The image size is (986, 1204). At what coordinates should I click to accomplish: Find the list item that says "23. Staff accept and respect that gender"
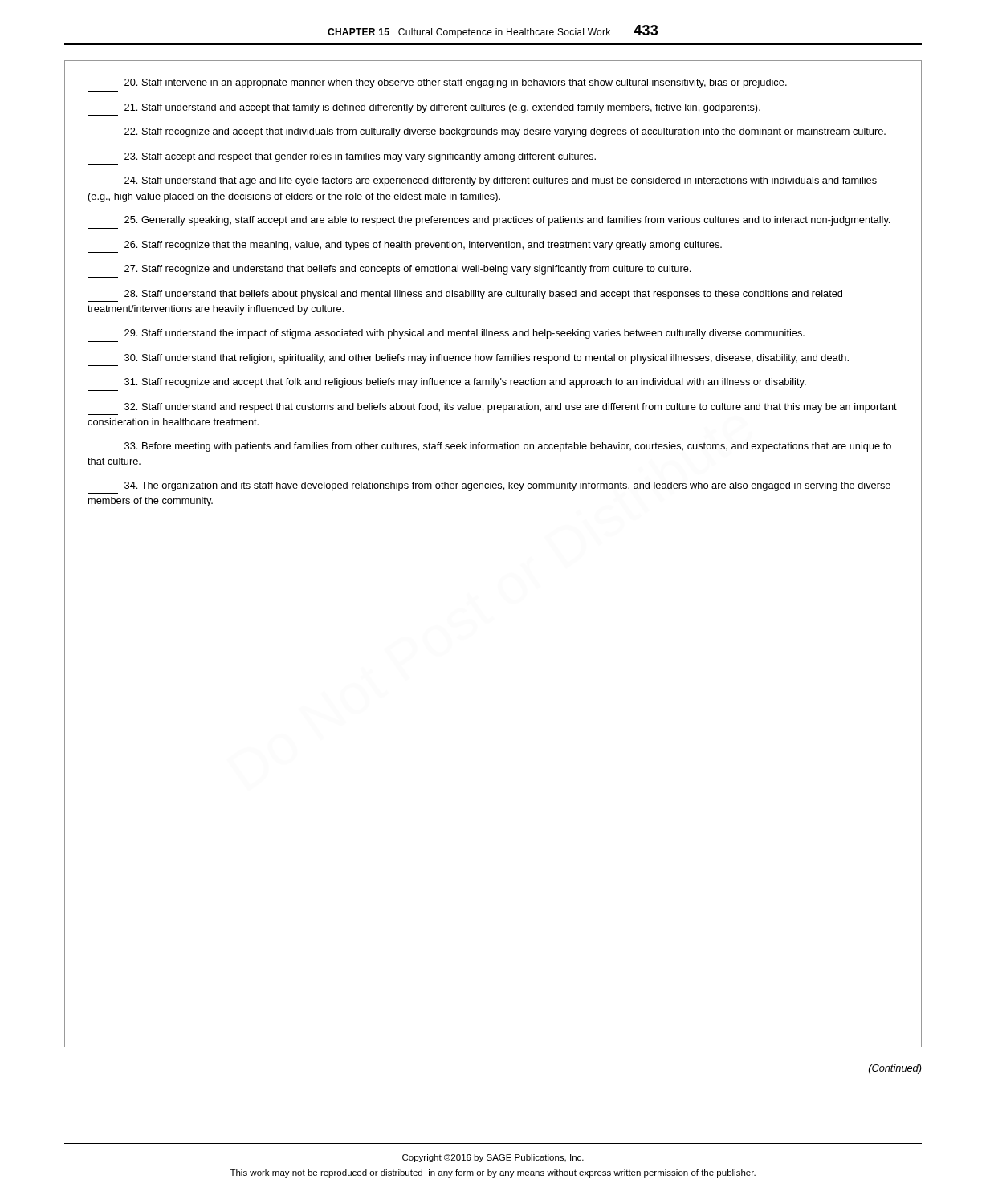342,157
